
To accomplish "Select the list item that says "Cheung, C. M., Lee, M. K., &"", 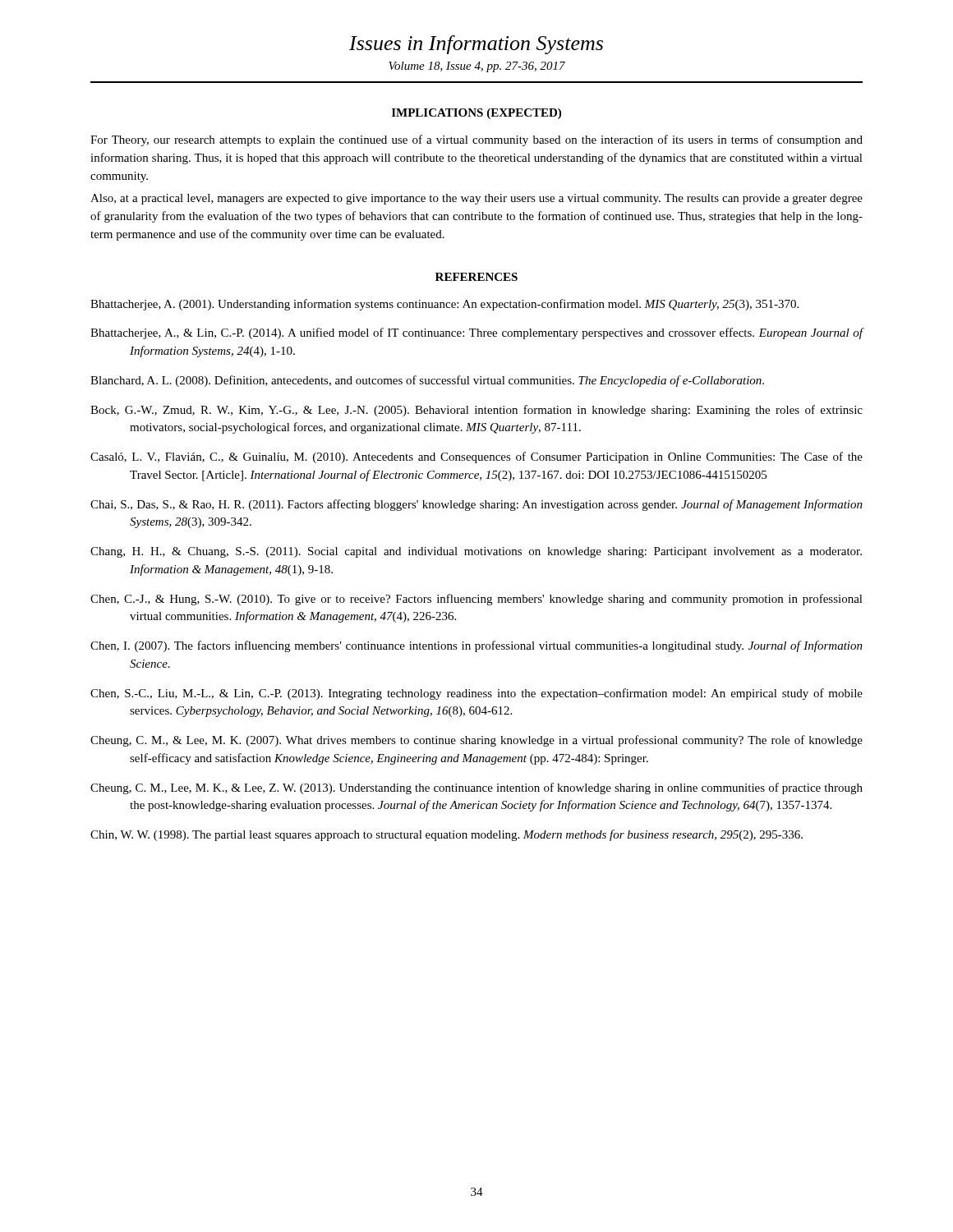I will pyautogui.click(x=476, y=796).
